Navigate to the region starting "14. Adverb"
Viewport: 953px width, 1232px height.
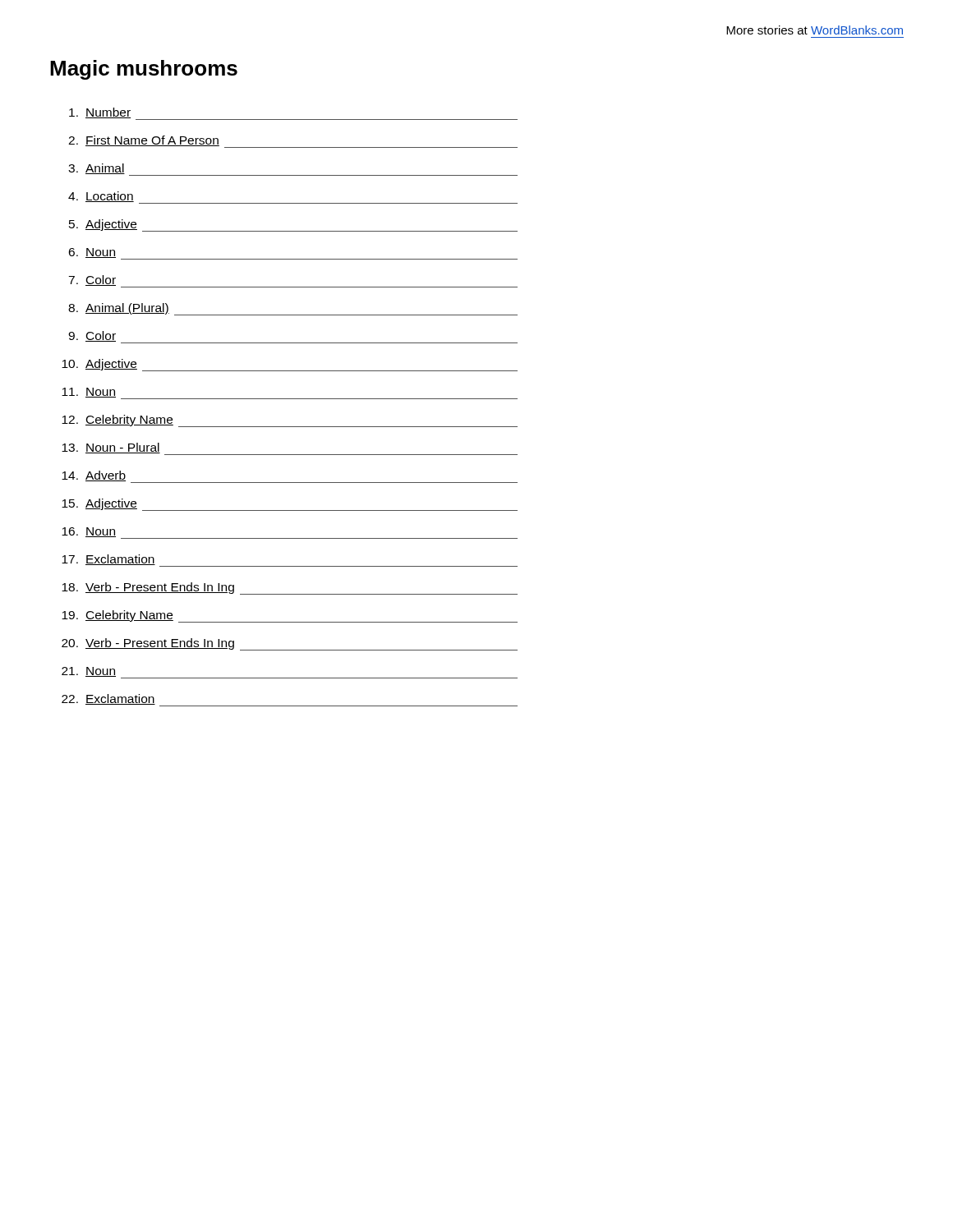click(x=283, y=476)
